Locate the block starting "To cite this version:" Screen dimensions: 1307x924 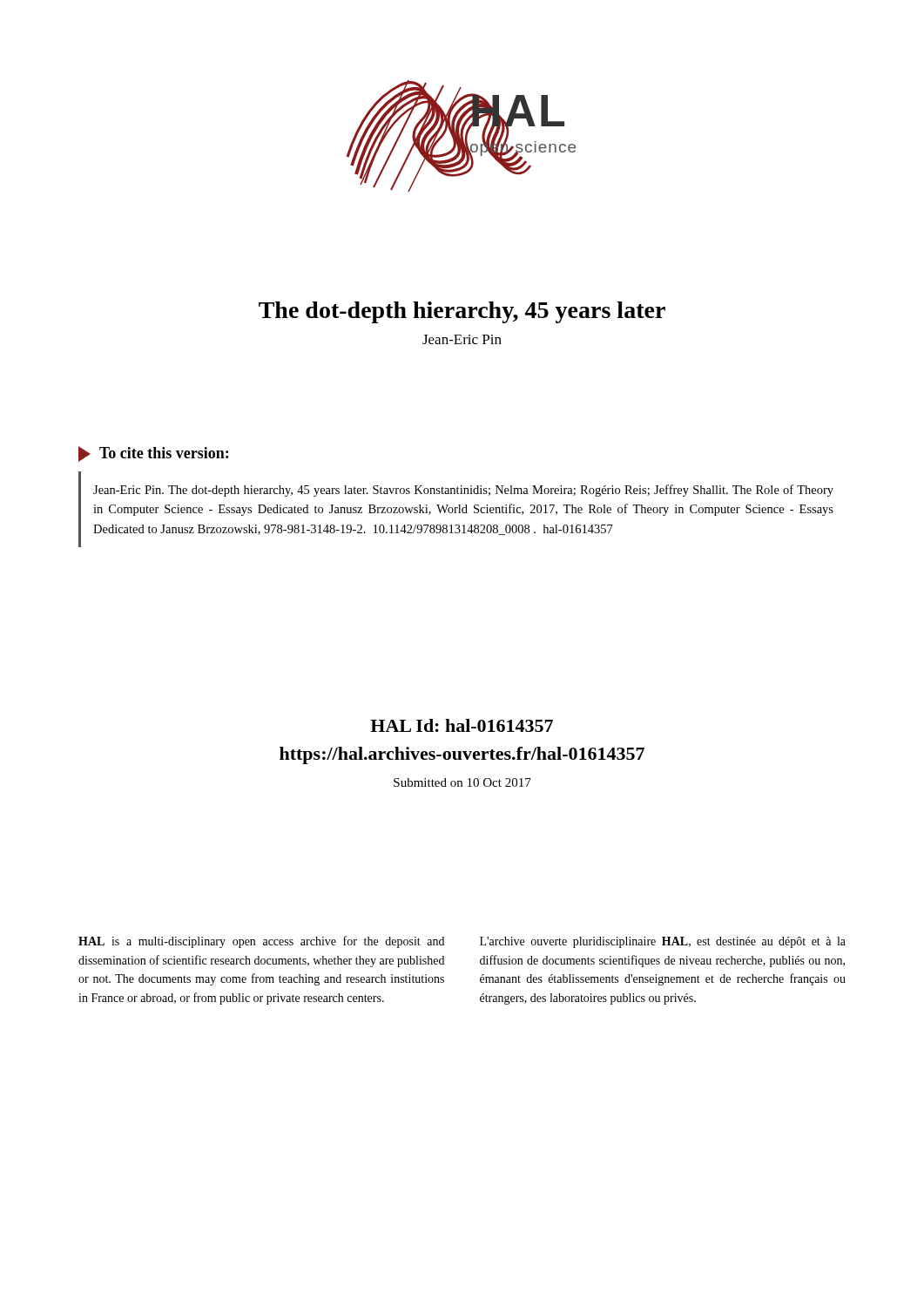(x=165, y=453)
